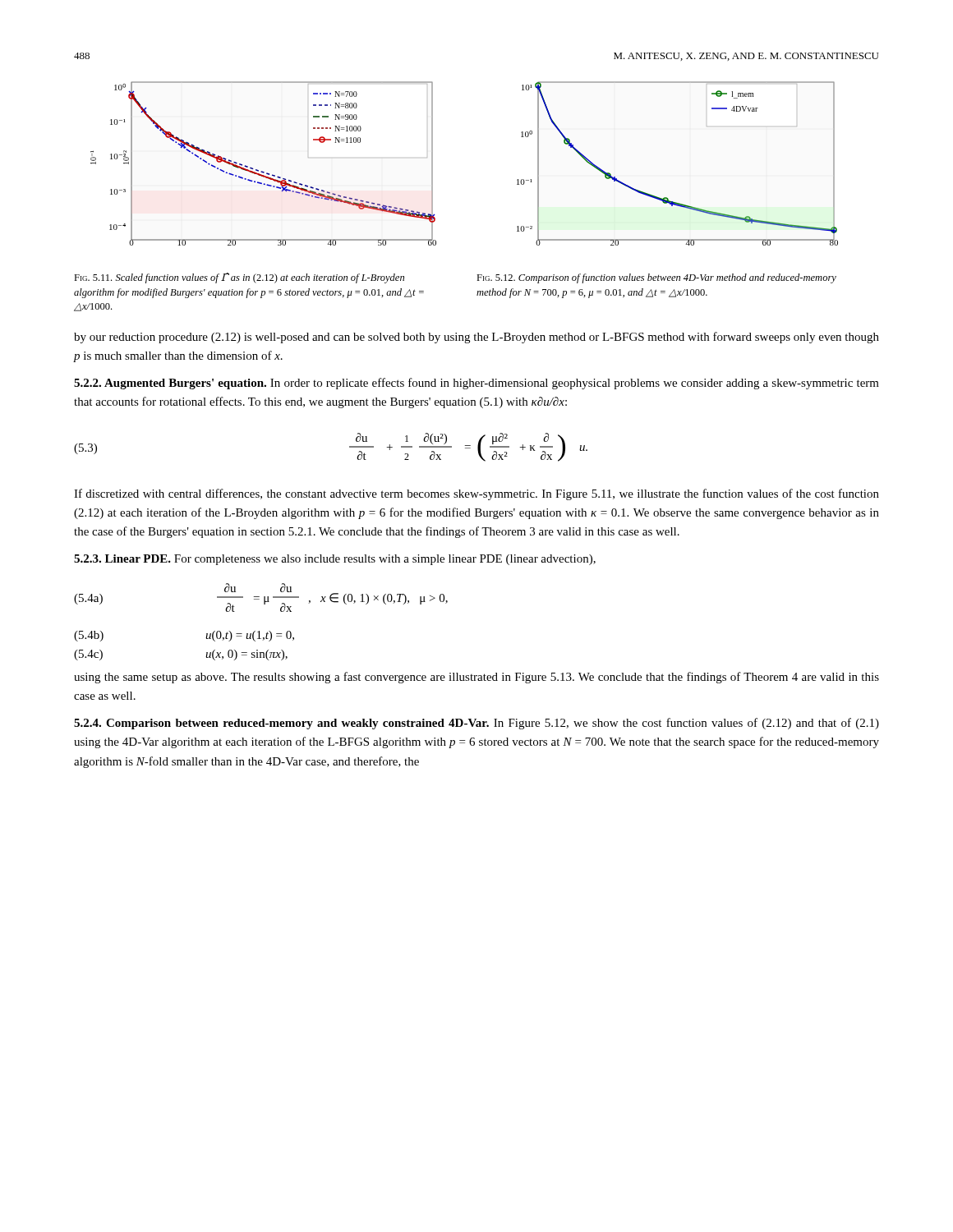Find the region starting "5.2.3. Linear PDE. For completeness we"
The height and width of the screenshot is (1232, 953).
pos(335,559)
